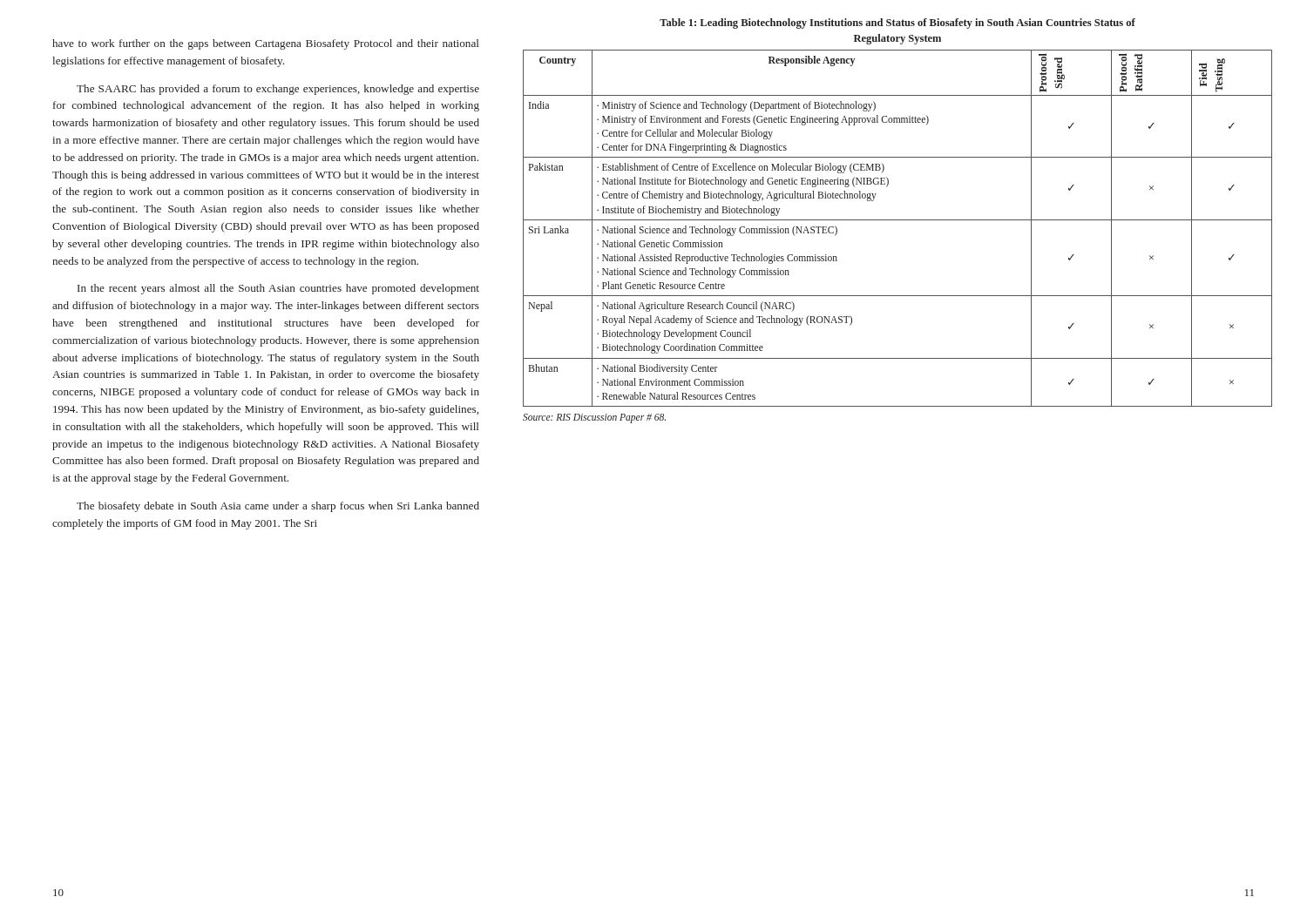Select the text starting "The biosafety debate in South Asia"
The image size is (1307, 924).
(x=266, y=514)
